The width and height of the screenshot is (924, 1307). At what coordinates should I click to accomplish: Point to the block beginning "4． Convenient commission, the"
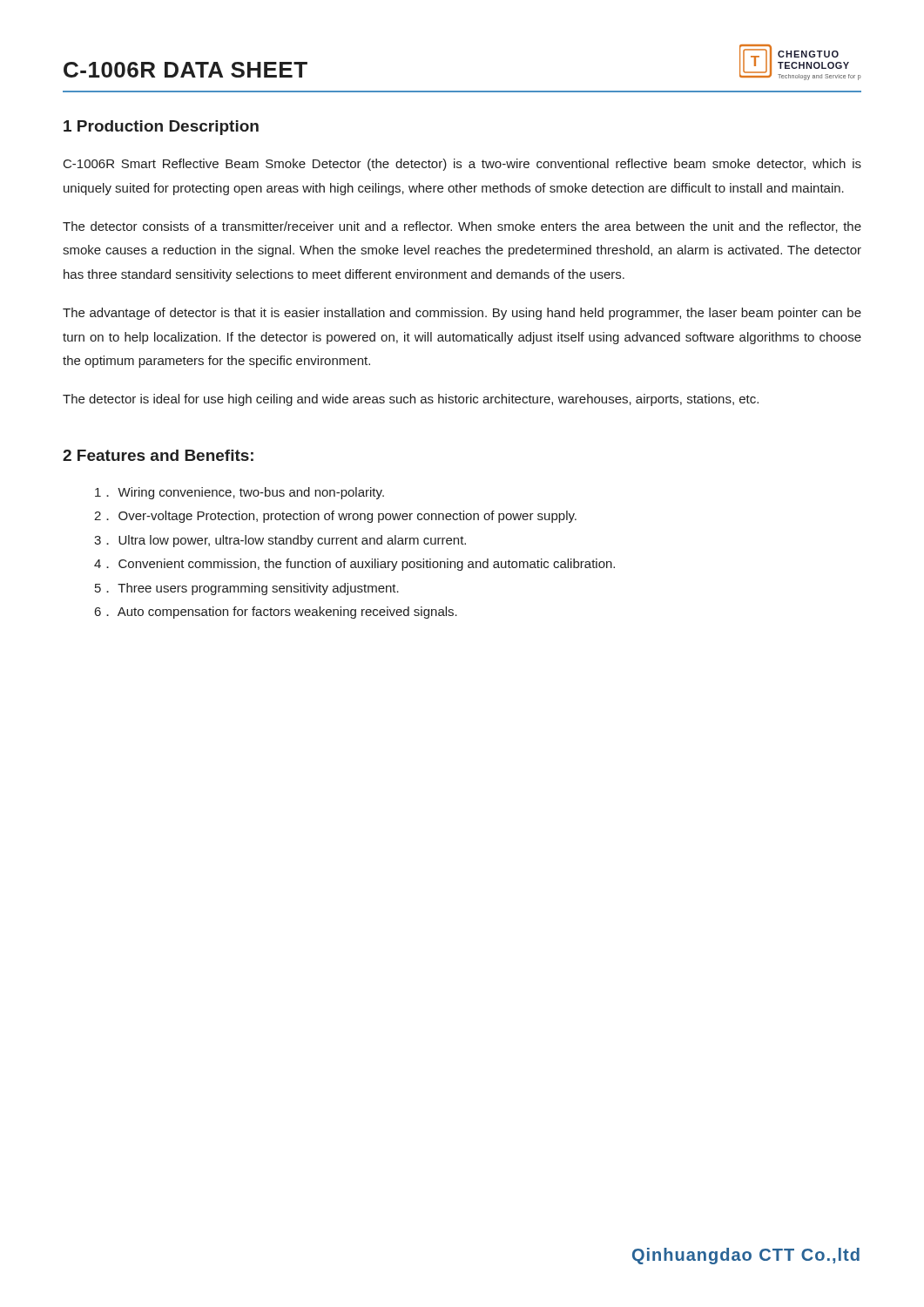point(339,564)
